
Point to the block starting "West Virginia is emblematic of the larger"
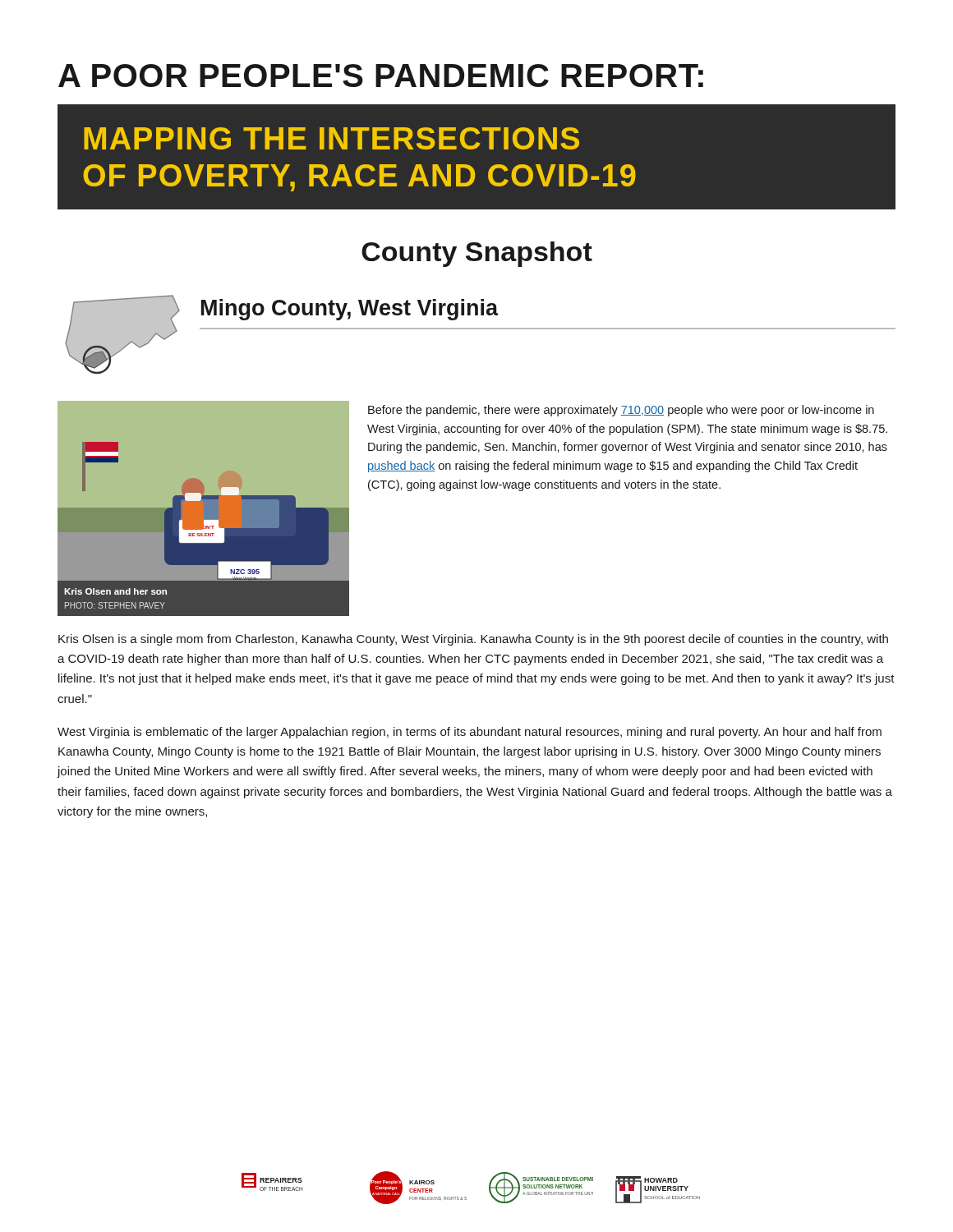[475, 771]
